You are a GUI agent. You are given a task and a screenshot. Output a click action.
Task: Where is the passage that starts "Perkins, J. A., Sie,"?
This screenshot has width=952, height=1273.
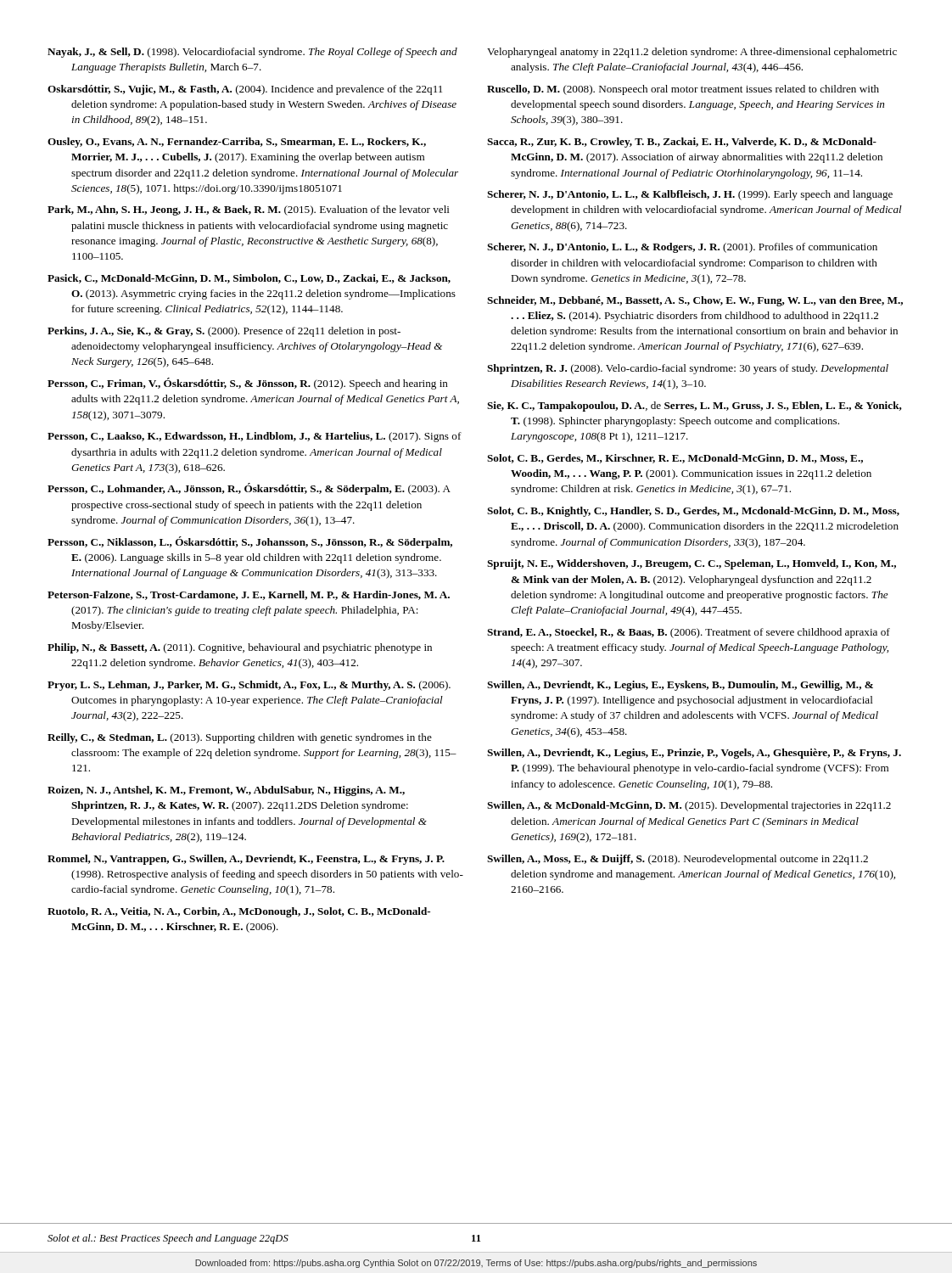coord(245,346)
